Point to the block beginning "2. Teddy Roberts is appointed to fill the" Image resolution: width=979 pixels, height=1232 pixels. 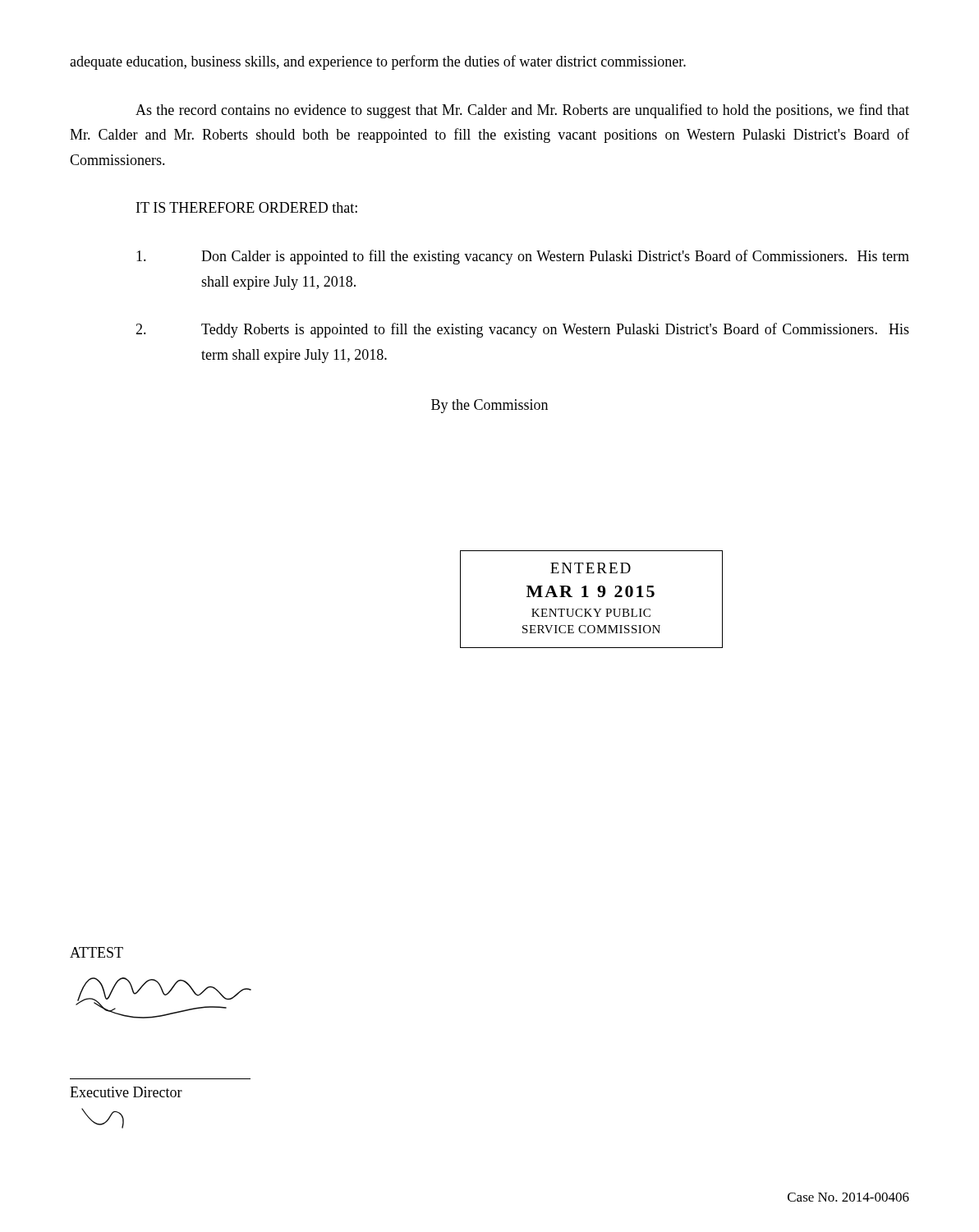point(490,342)
